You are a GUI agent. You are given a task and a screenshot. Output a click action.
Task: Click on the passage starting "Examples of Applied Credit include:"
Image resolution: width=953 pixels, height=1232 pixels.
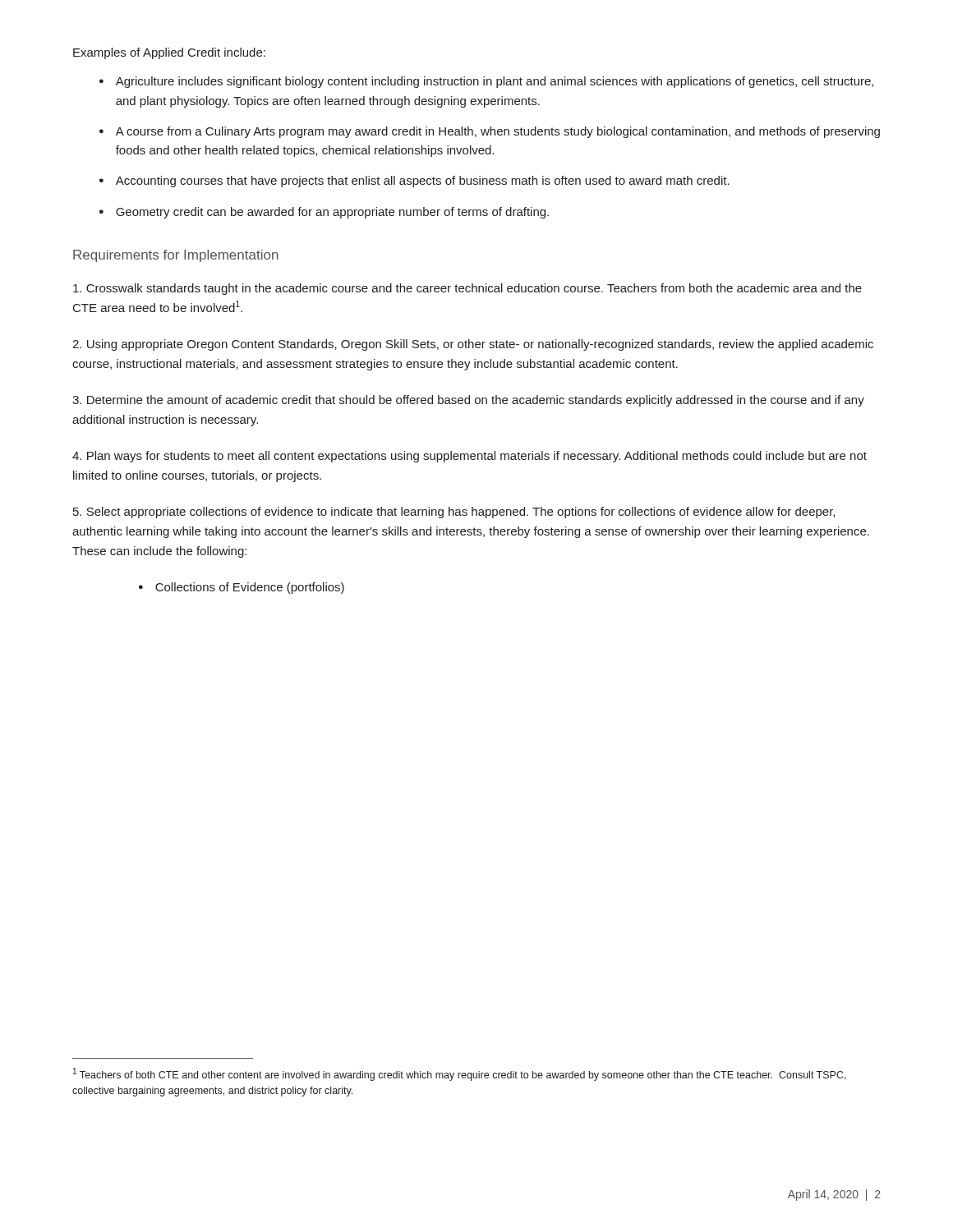click(169, 52)
